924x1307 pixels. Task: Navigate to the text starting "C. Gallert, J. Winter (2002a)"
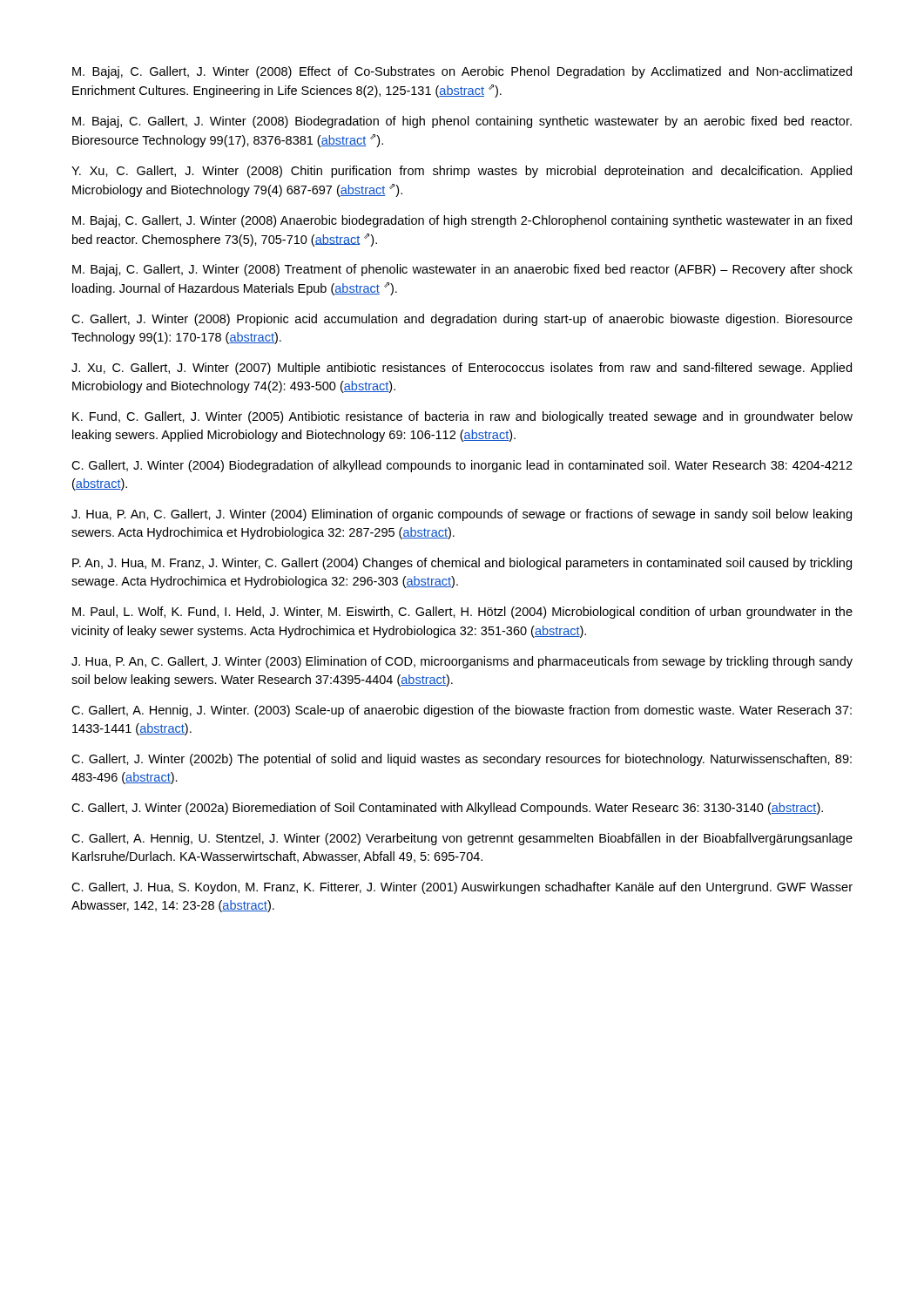pyautogui.click(x=448, y=807)
